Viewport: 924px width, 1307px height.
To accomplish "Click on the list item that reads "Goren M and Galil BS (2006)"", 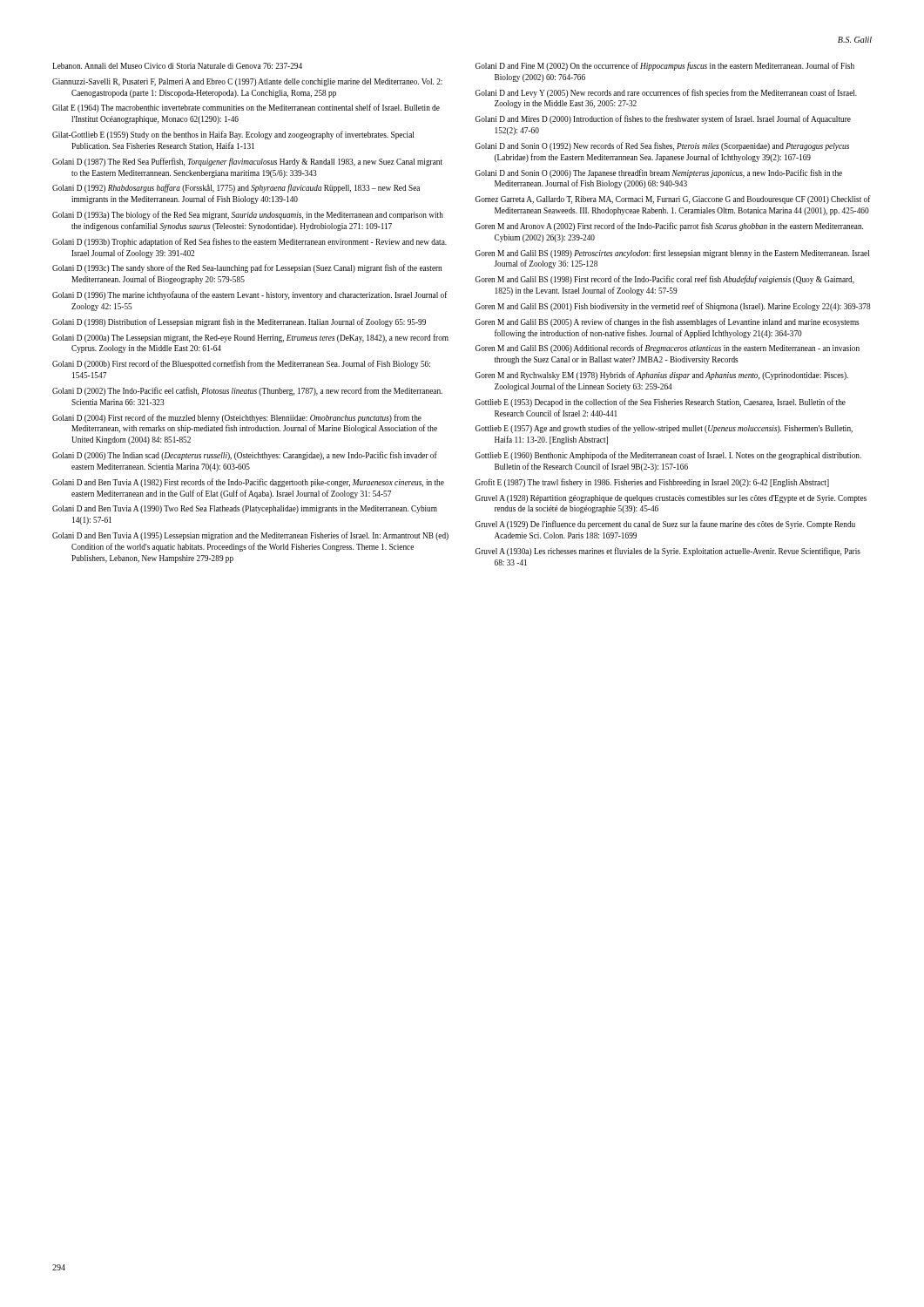I will pyautogui.click(x=667, y=354).
